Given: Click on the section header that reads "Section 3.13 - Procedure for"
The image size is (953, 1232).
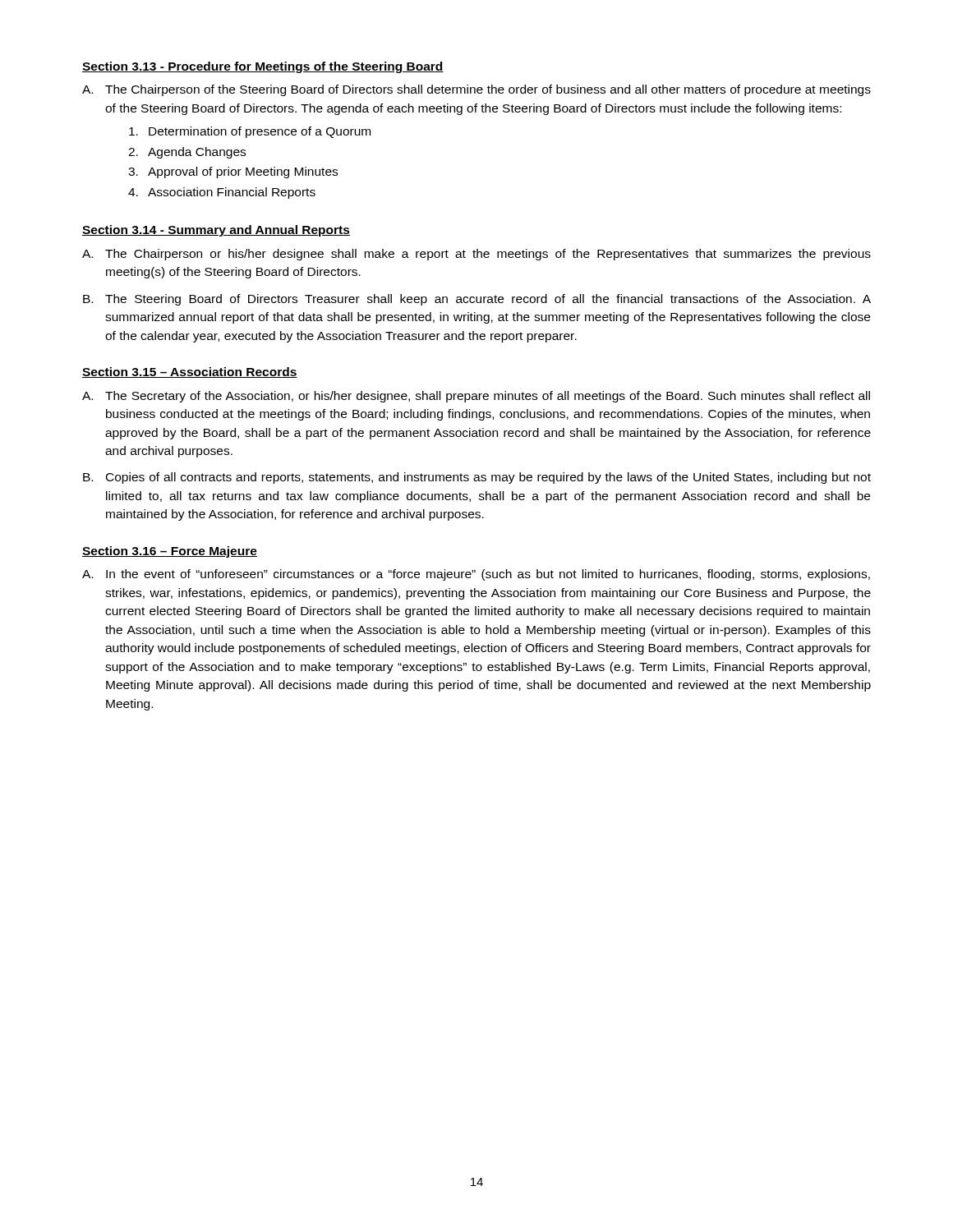Looking at the screenshot, I should [263, 67].
